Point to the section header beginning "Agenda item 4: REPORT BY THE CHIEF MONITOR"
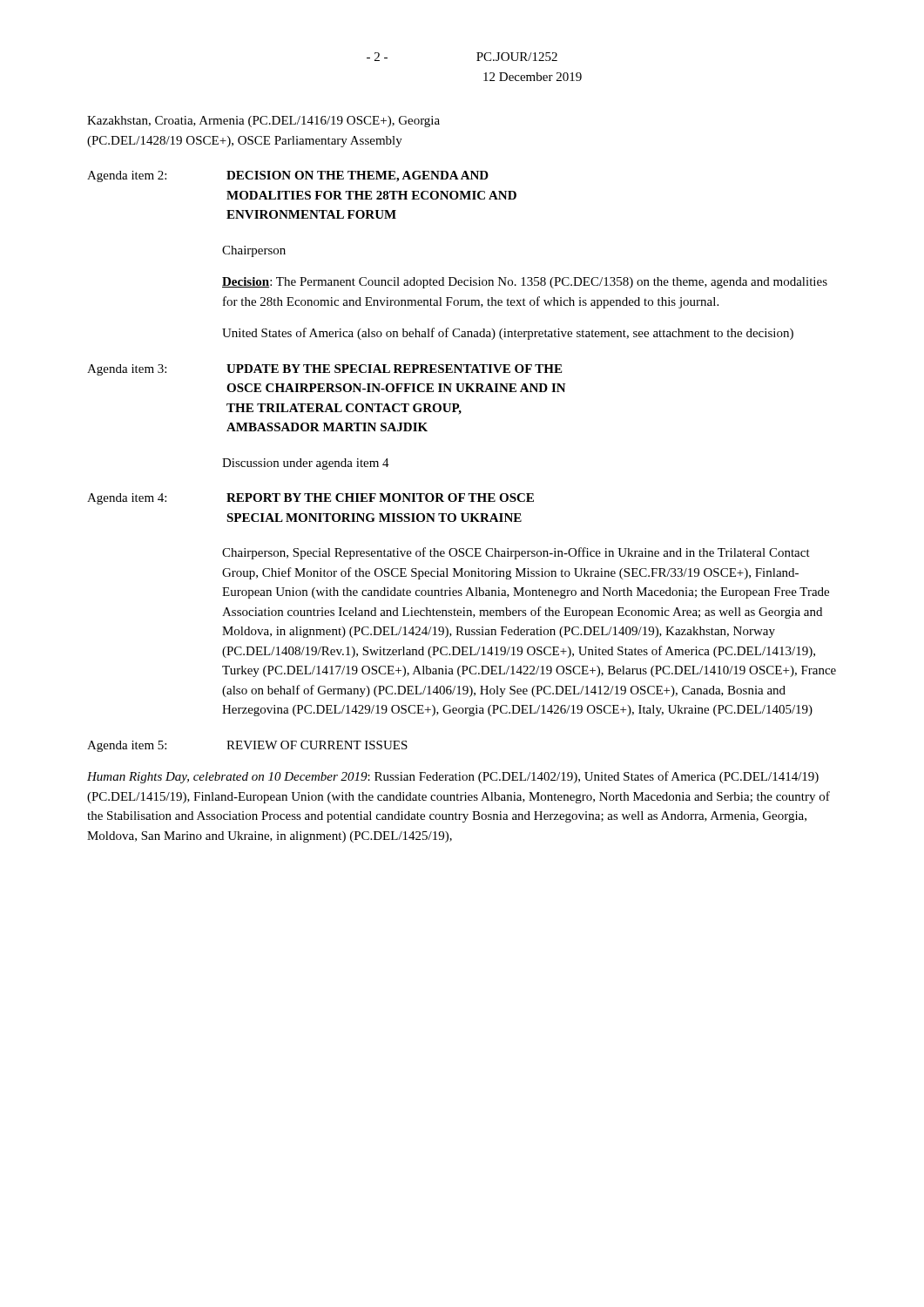 (x=462, y=508)
